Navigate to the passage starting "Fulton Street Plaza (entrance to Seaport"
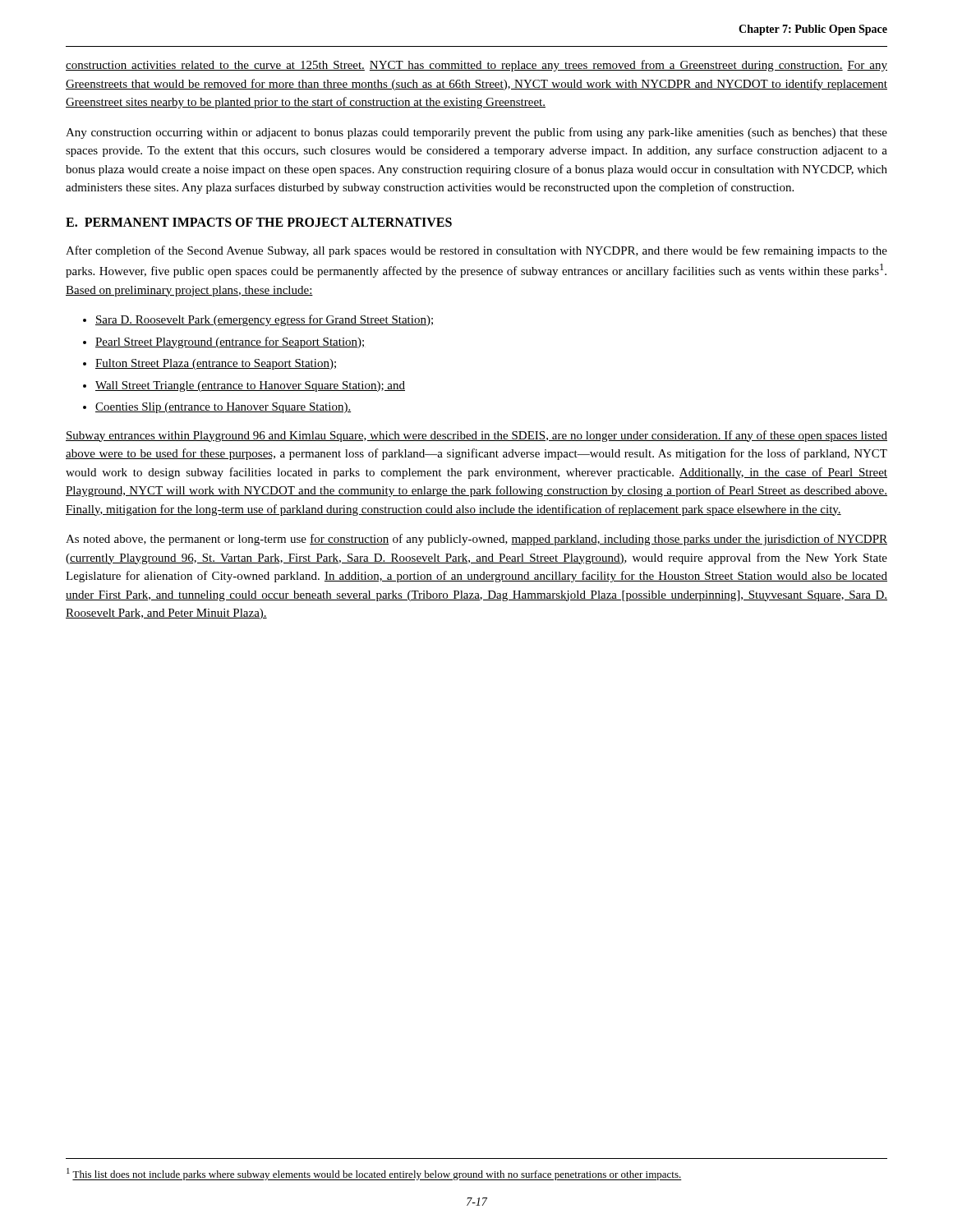Screen dimensions: 1232x953 (216, 363)
